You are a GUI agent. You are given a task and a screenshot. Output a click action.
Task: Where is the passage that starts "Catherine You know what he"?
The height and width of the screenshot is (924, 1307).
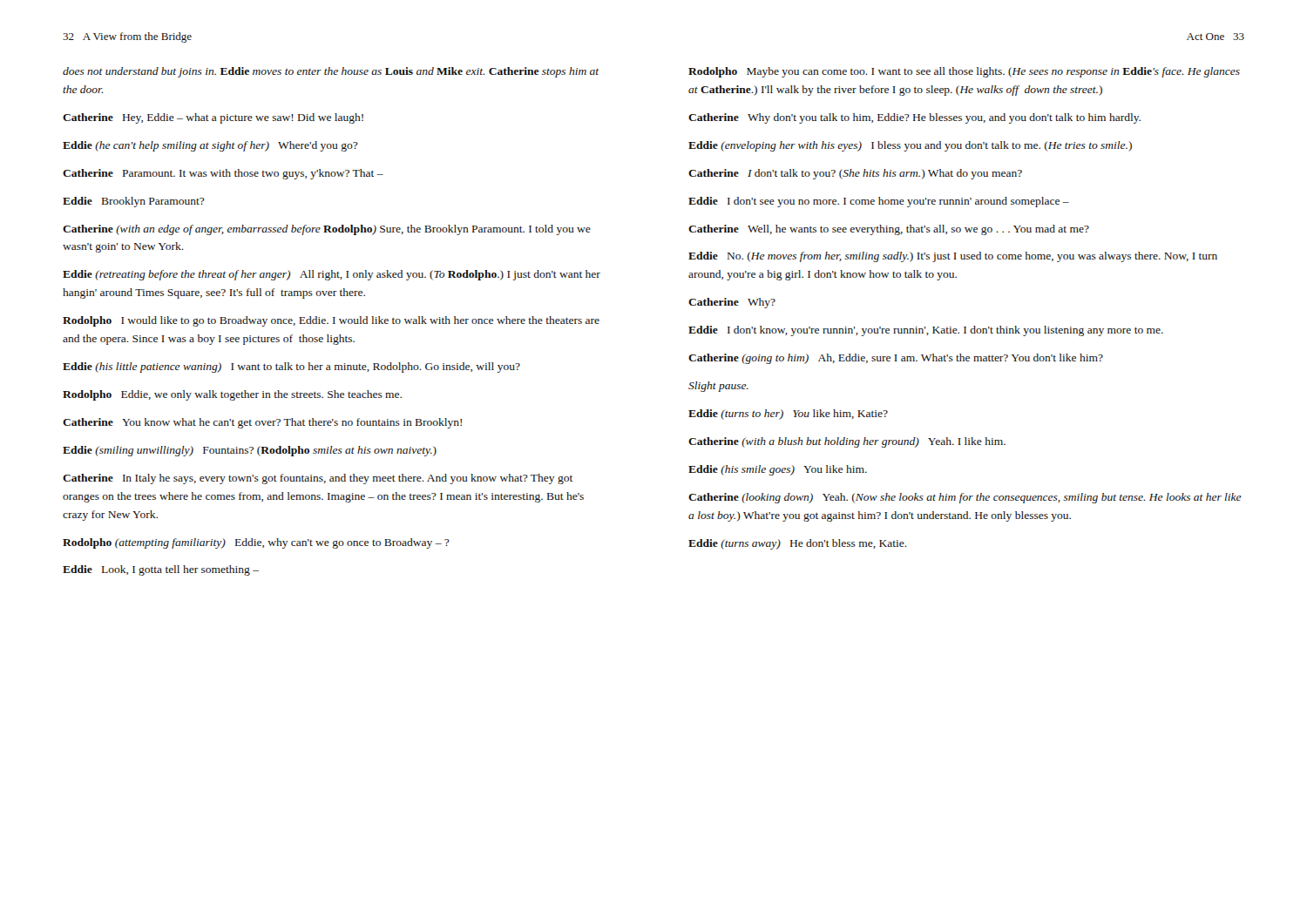click(x=263, y=422)
